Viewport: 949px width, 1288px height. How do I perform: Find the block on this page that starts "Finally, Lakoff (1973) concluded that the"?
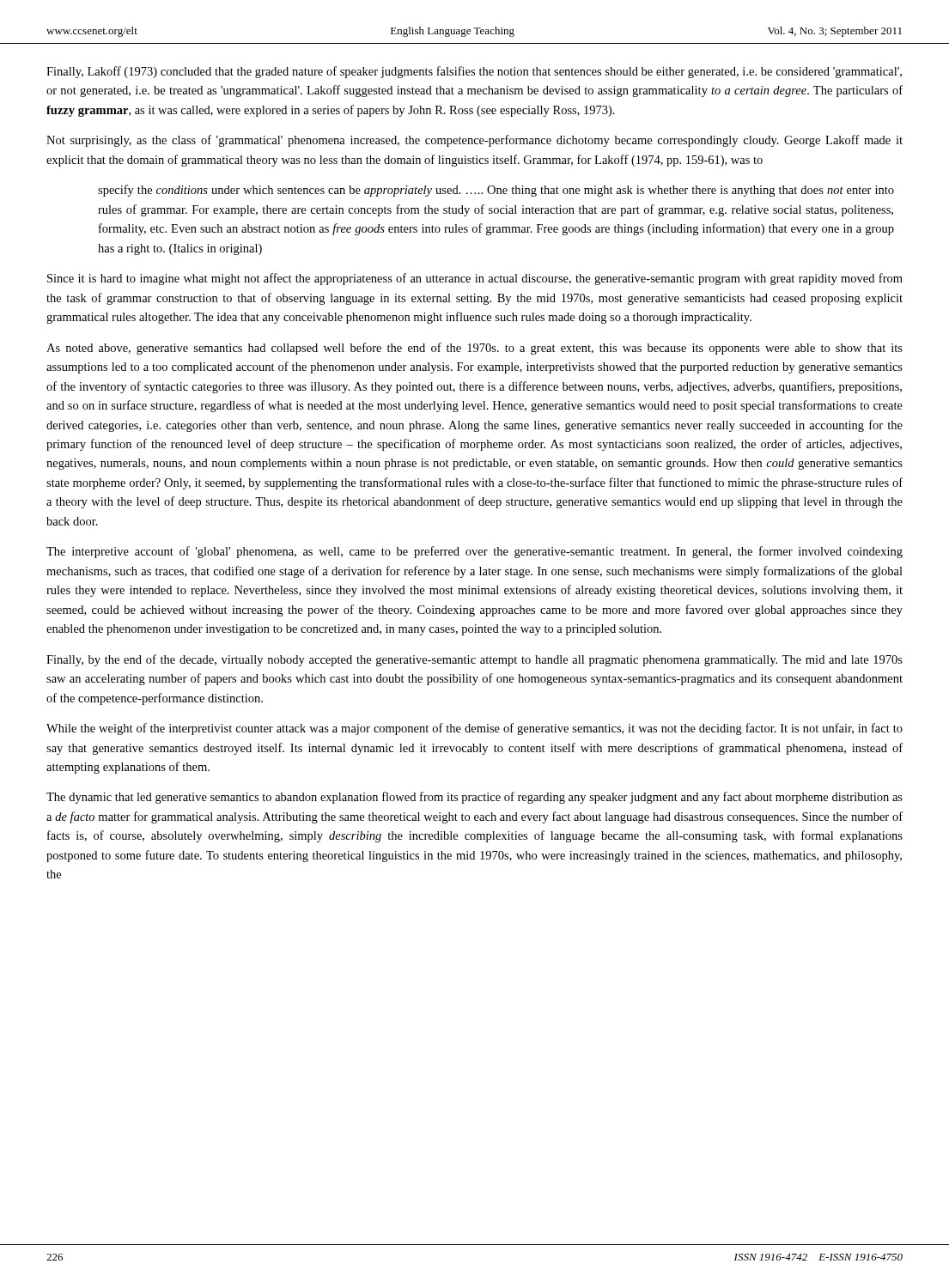pos(474,91)
